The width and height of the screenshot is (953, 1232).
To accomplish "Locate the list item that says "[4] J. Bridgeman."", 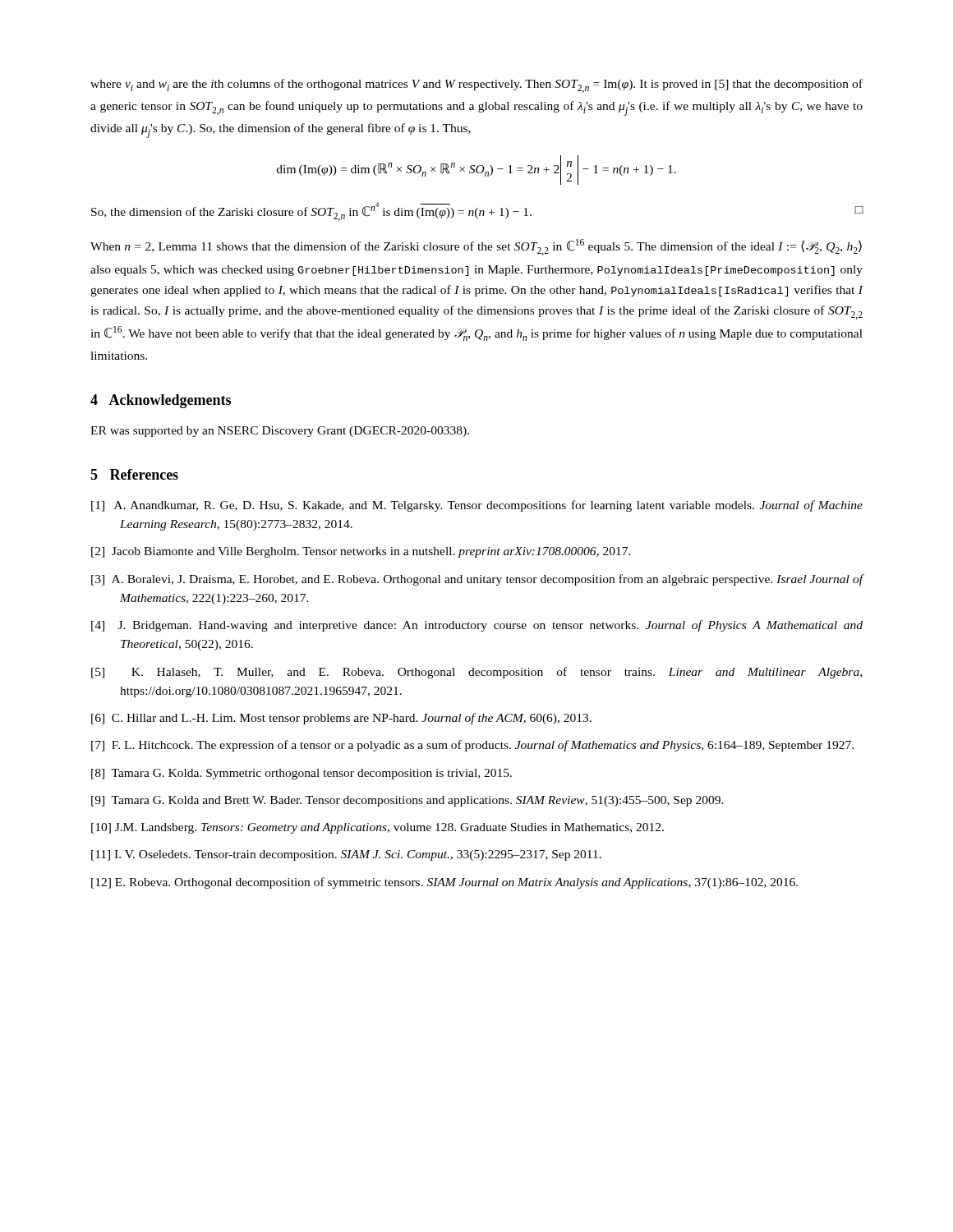I will click(476, 634).
